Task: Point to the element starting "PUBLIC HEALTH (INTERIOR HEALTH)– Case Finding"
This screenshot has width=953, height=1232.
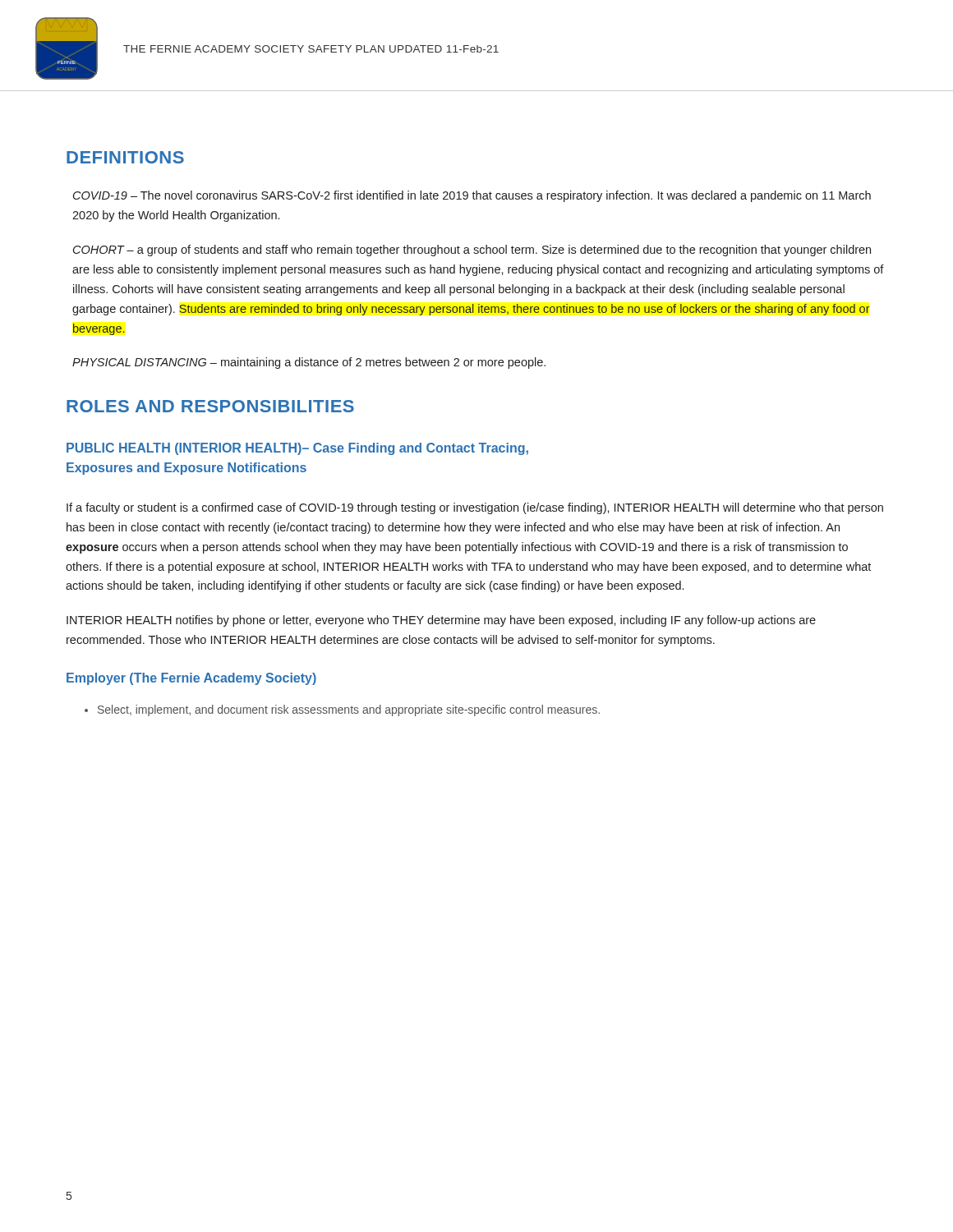Action: [x=297, y=458]
